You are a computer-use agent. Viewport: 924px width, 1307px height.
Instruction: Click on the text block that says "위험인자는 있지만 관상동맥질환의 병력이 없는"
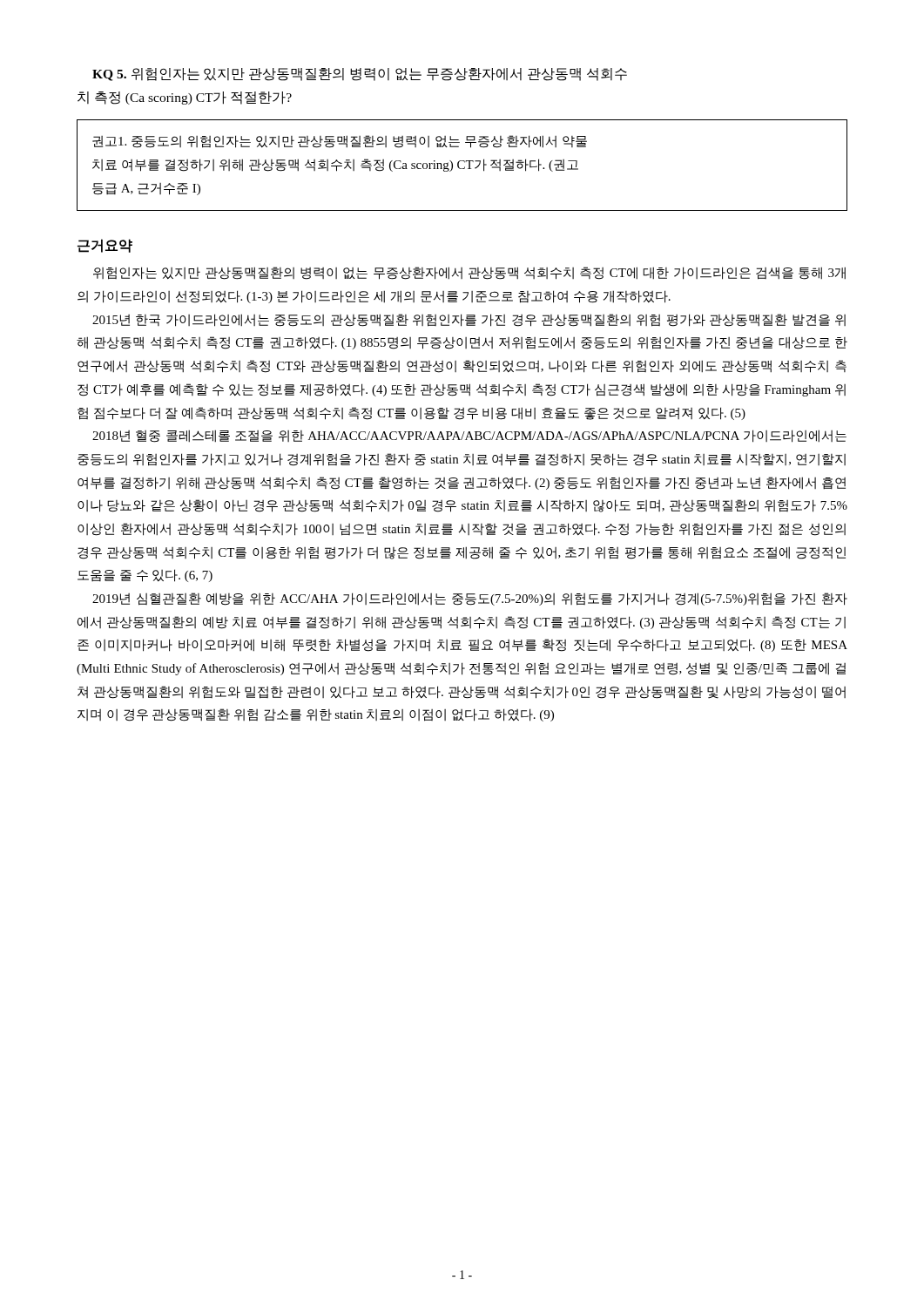[462, 494]
